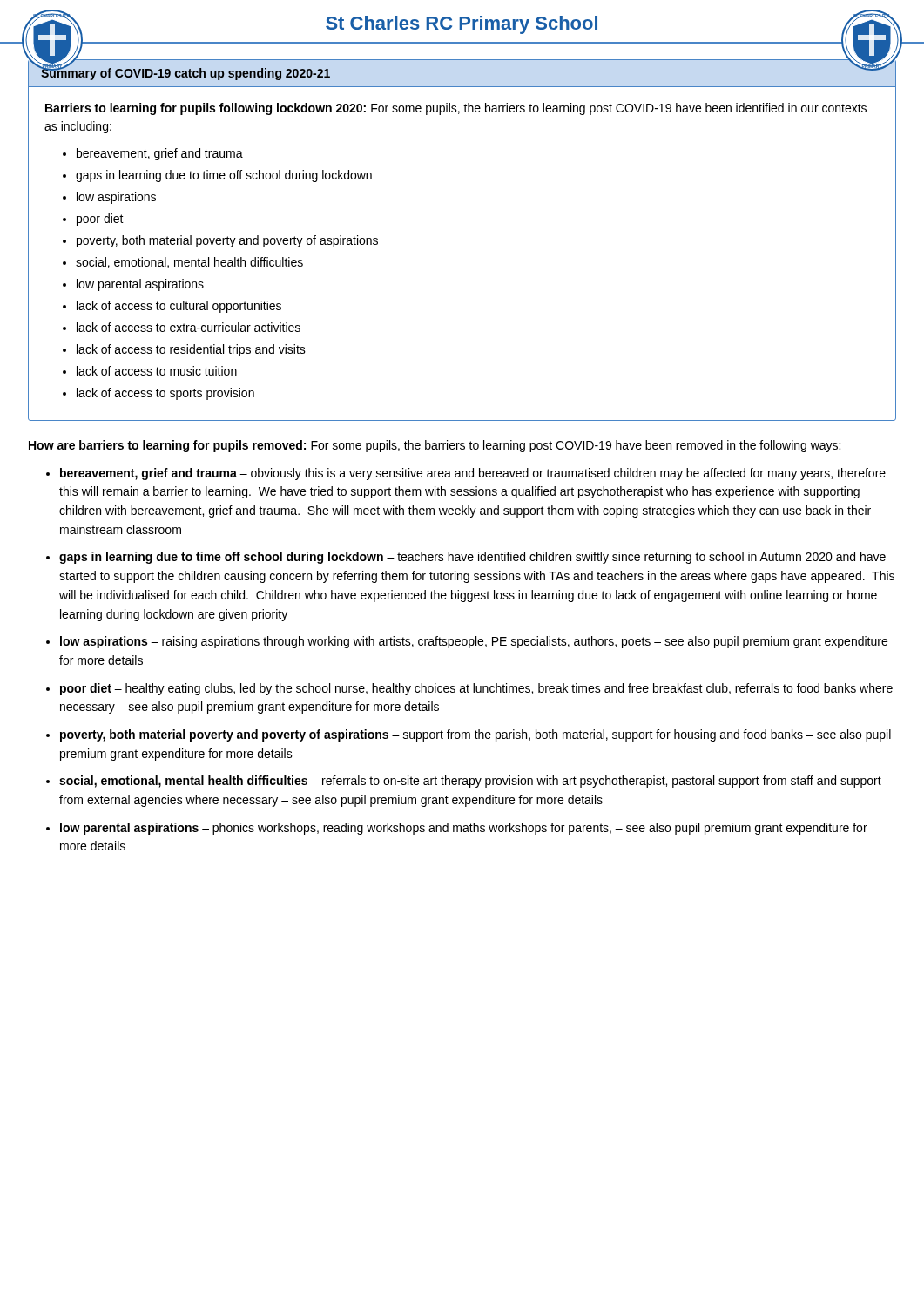The image size is (924, 1307).
Task: Navigate to the block starting "Barriers to learning for pupils following lockdown 2020:"
Action: click(456, 117)
